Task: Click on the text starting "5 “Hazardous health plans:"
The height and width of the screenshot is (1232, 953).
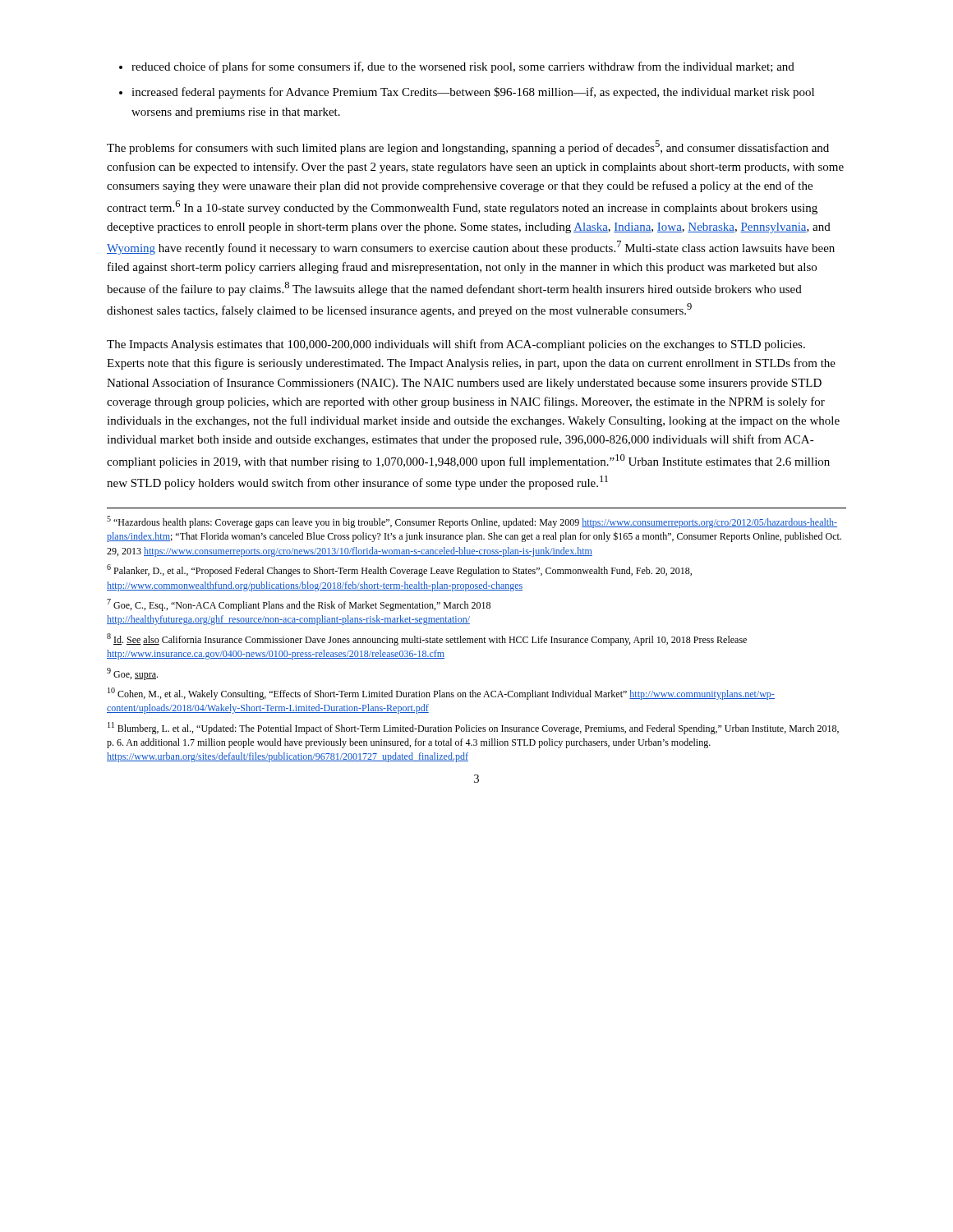Action: coord(474,535)
